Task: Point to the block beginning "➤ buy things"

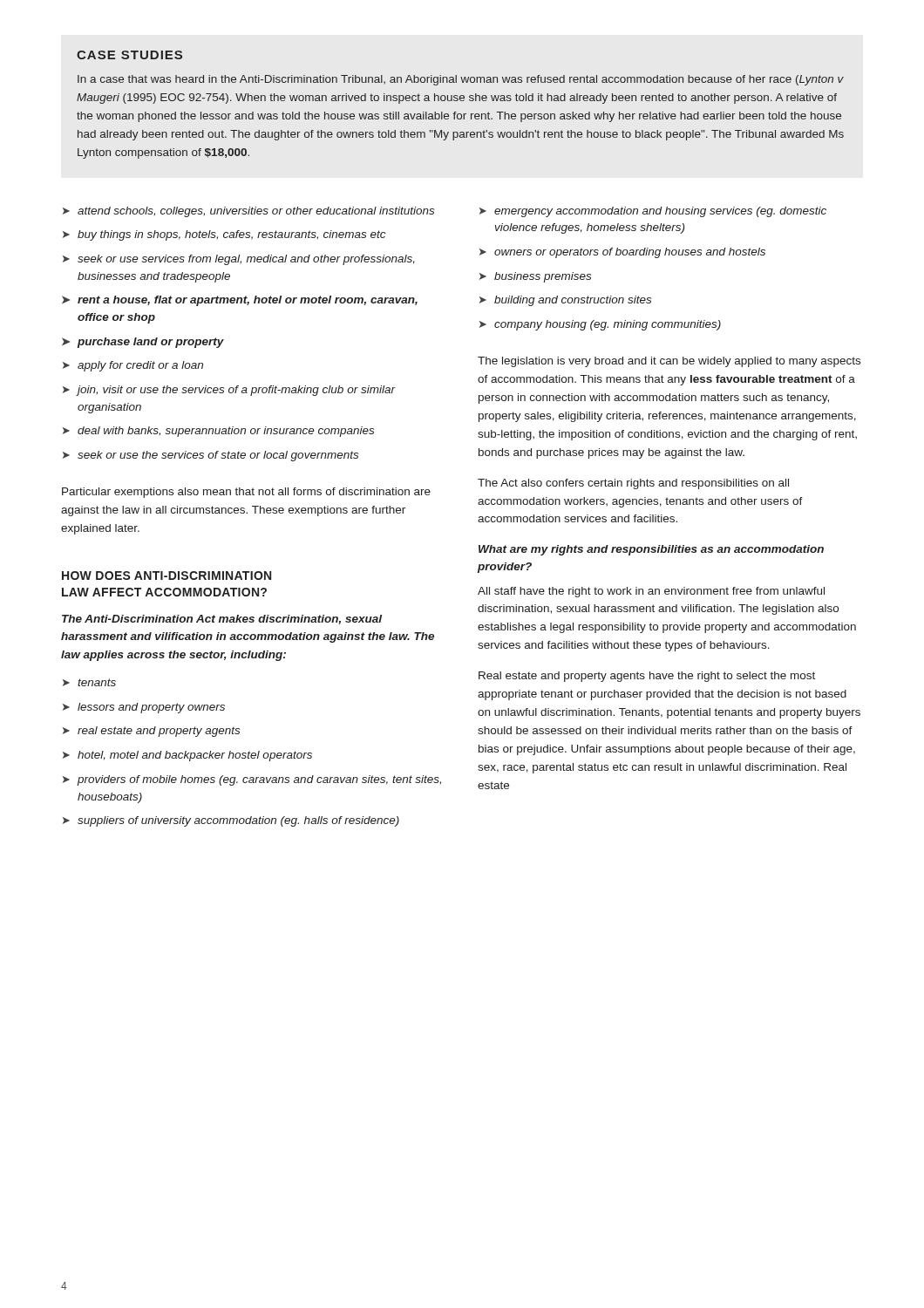Action: pyautogui.click(x=223, y=235)
